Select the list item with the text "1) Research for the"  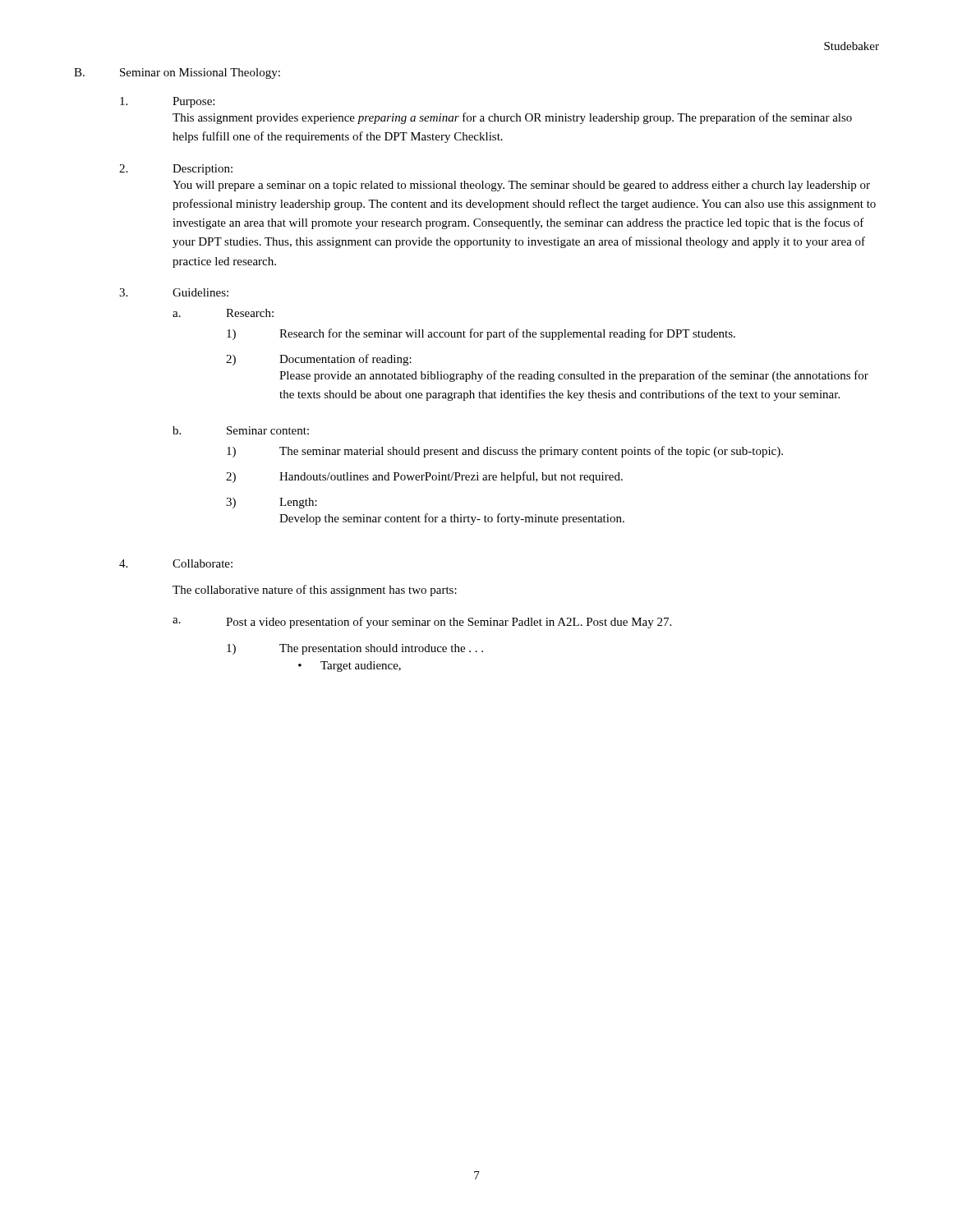click(x=481, y=334)
